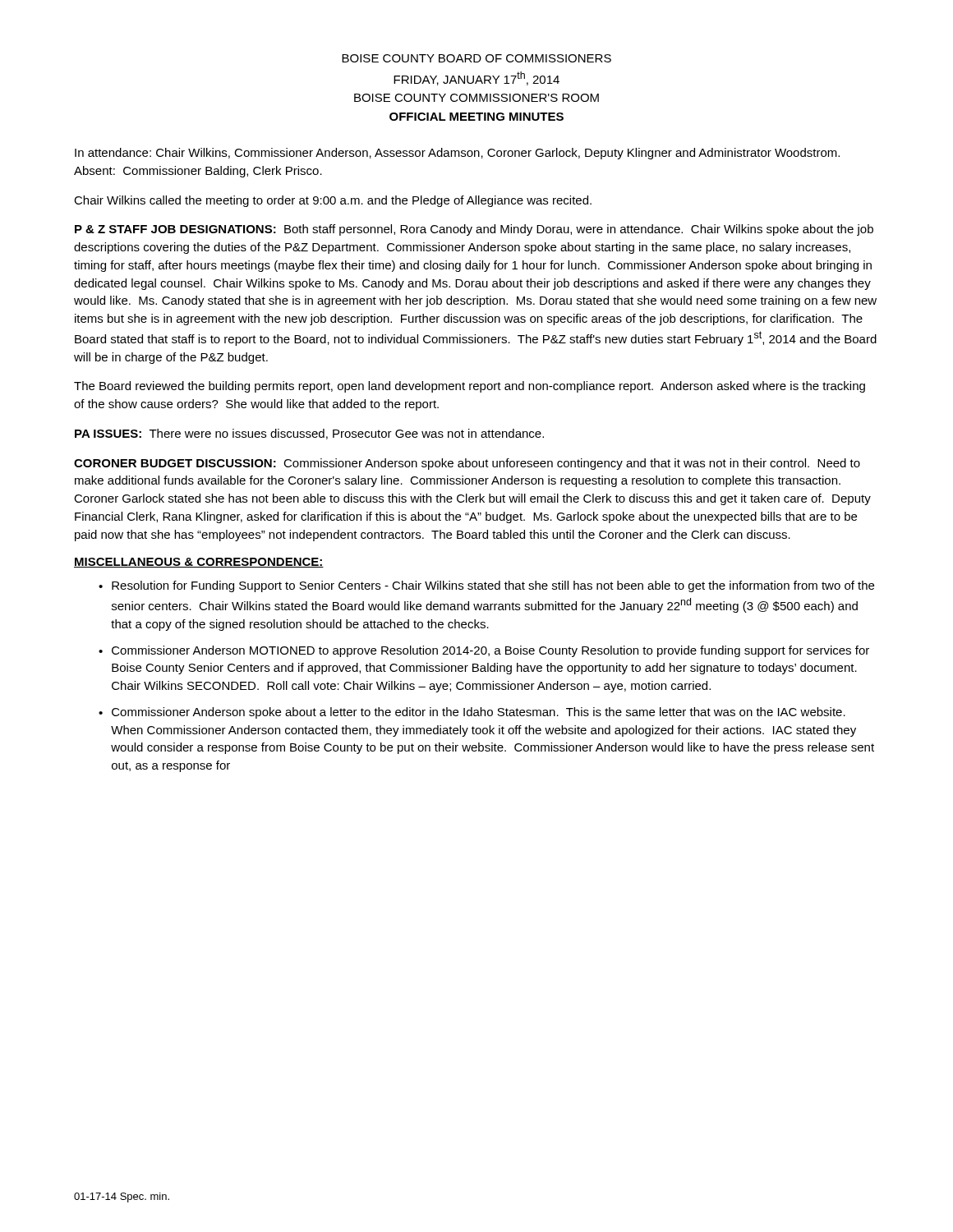Point to the block starting "P & Z STAFF JOB DESIGNATIONS:"

click(475, 293)
